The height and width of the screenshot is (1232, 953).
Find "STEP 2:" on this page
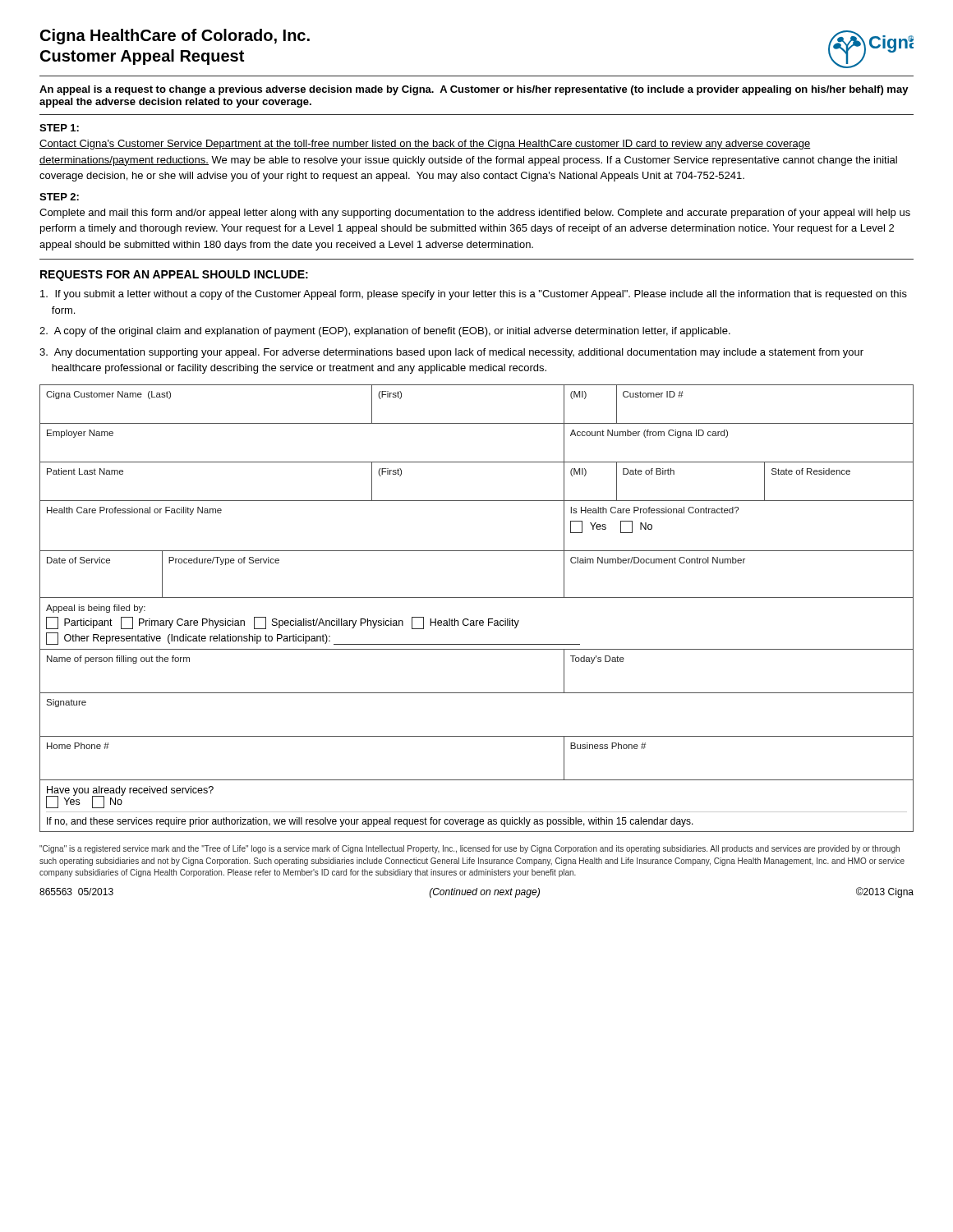(x=60, y=196)
